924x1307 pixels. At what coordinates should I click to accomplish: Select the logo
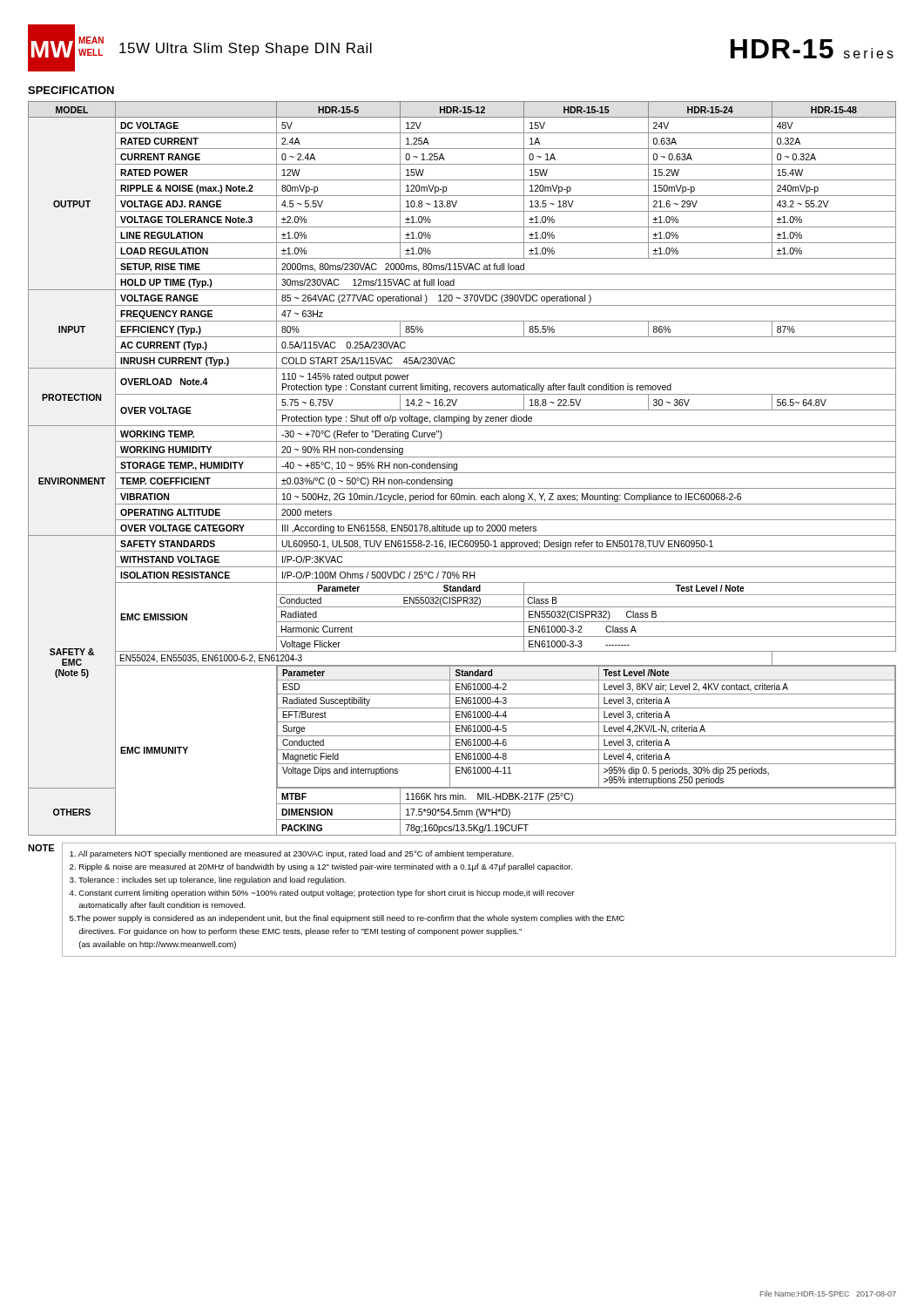[x=66, y=49]
